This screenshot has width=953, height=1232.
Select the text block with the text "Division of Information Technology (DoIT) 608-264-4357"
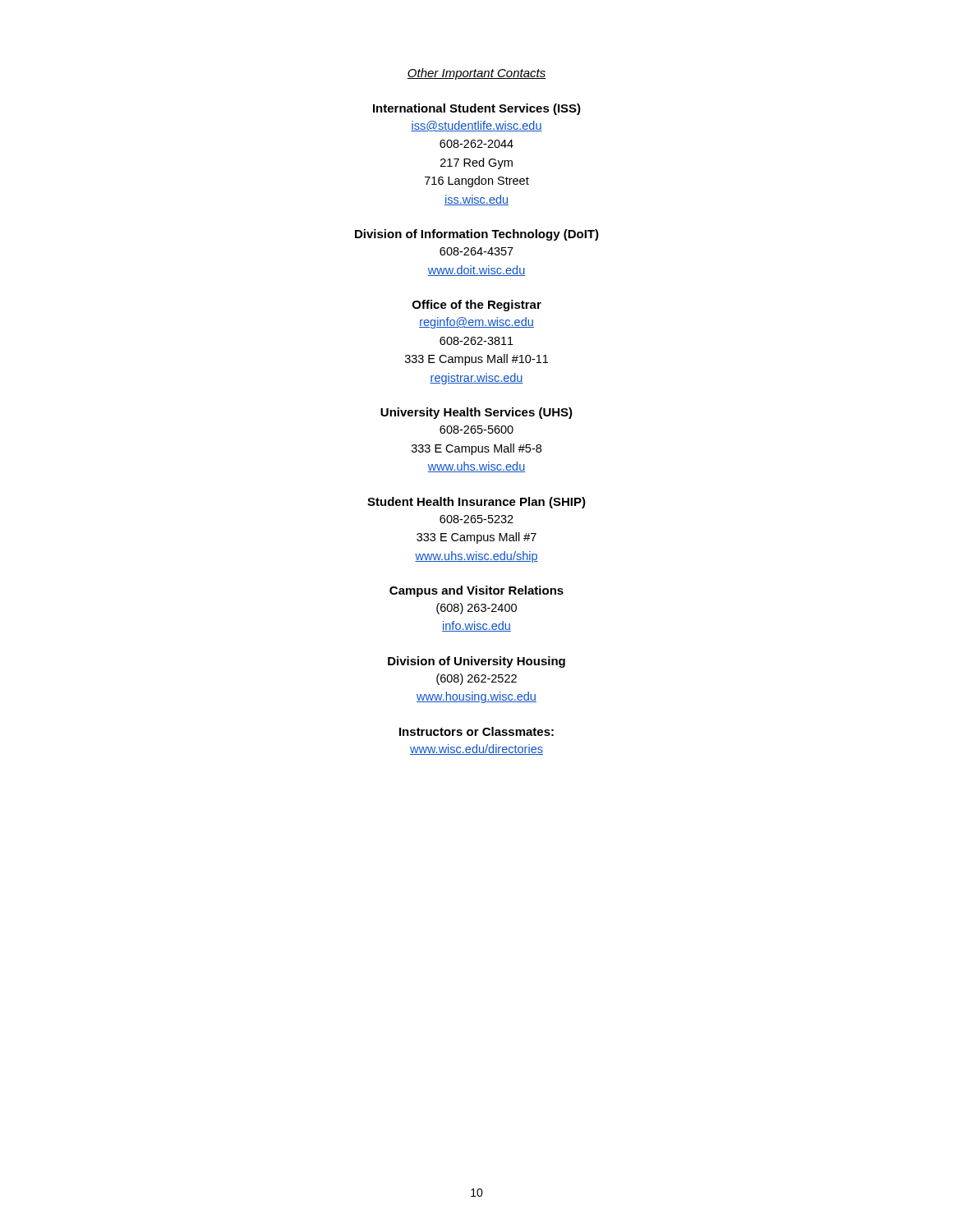476,253
